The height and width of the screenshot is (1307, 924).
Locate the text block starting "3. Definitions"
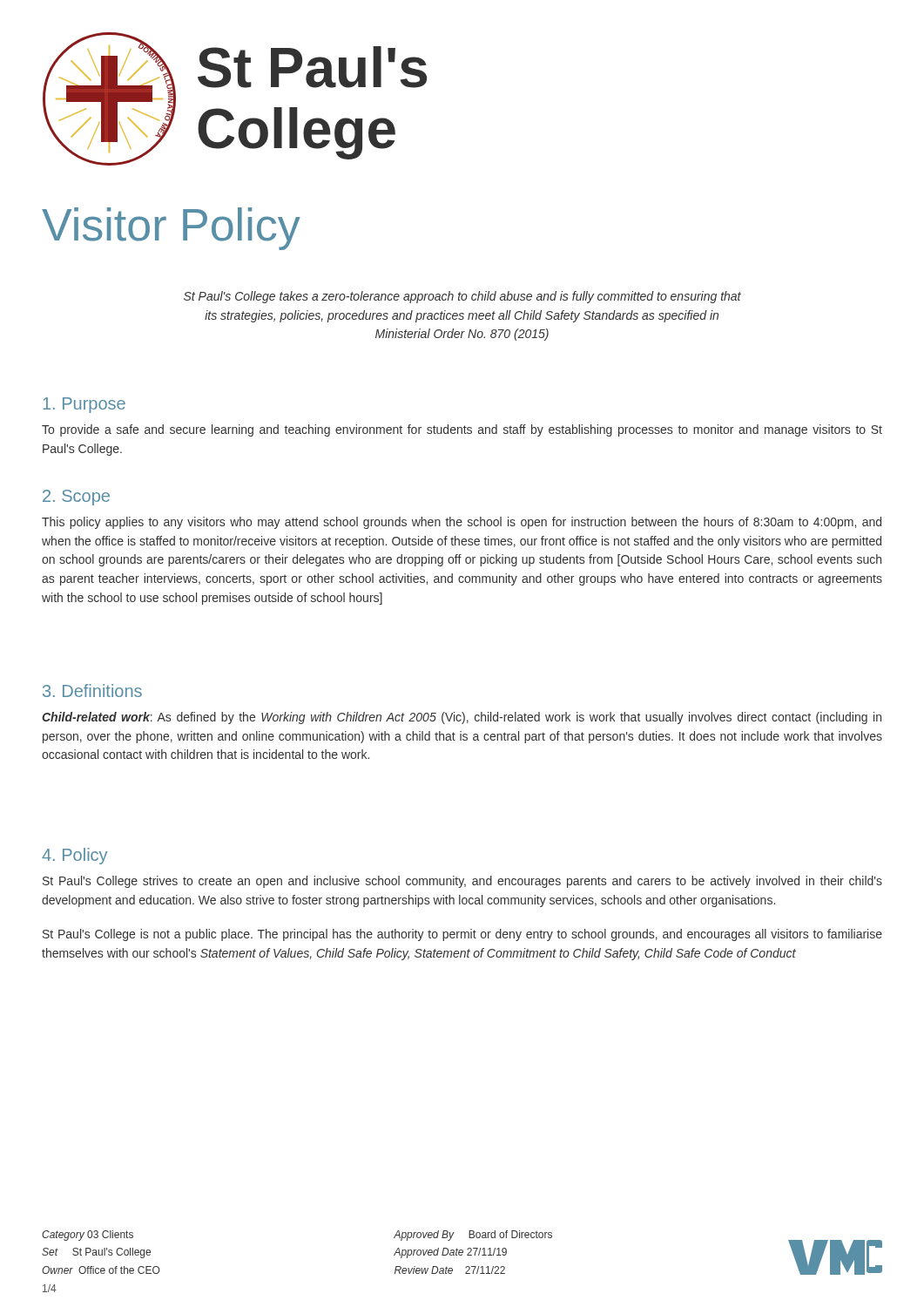click(x=92, y=691)
